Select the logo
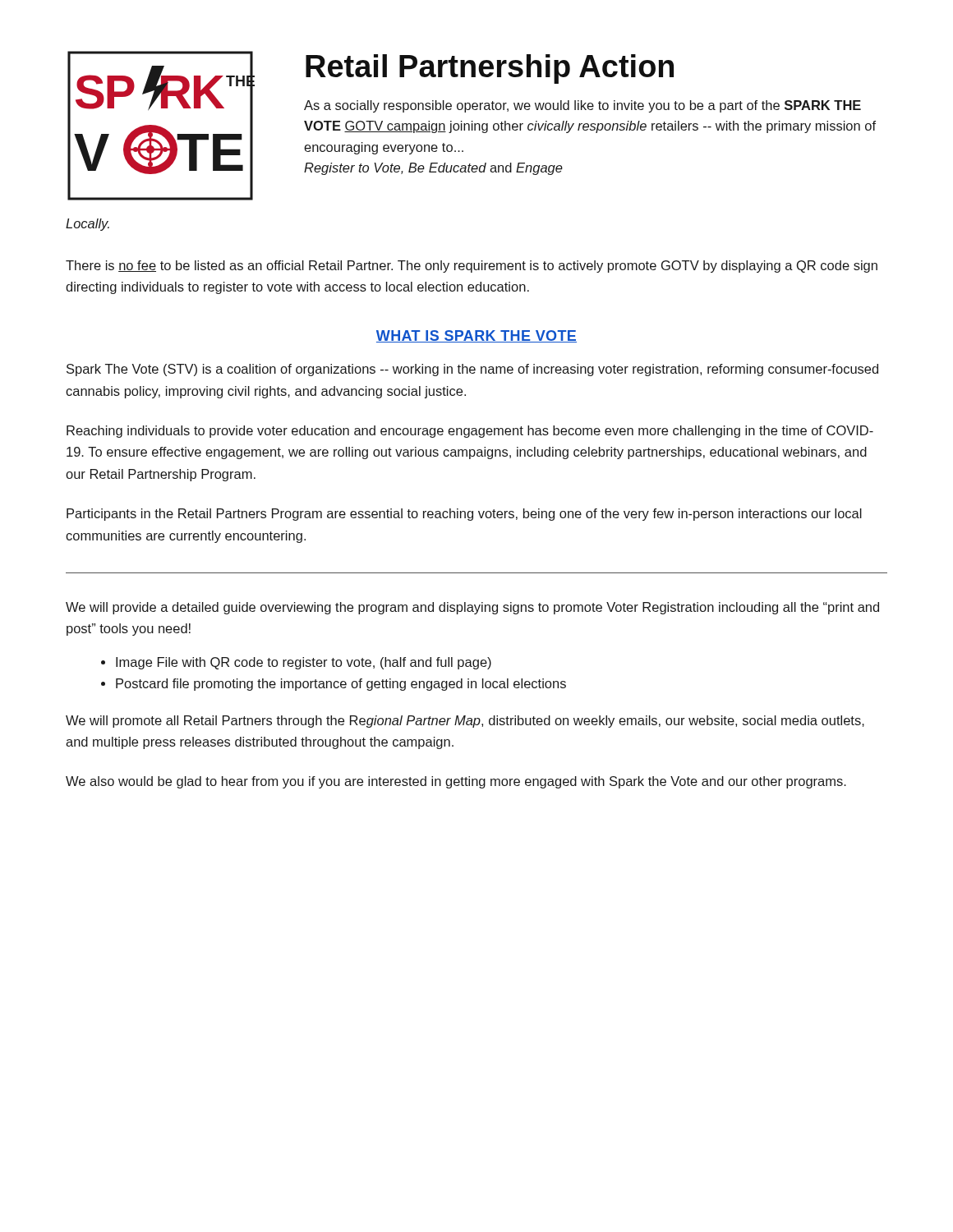This screenshot has height=1232, width=953. 168,129
